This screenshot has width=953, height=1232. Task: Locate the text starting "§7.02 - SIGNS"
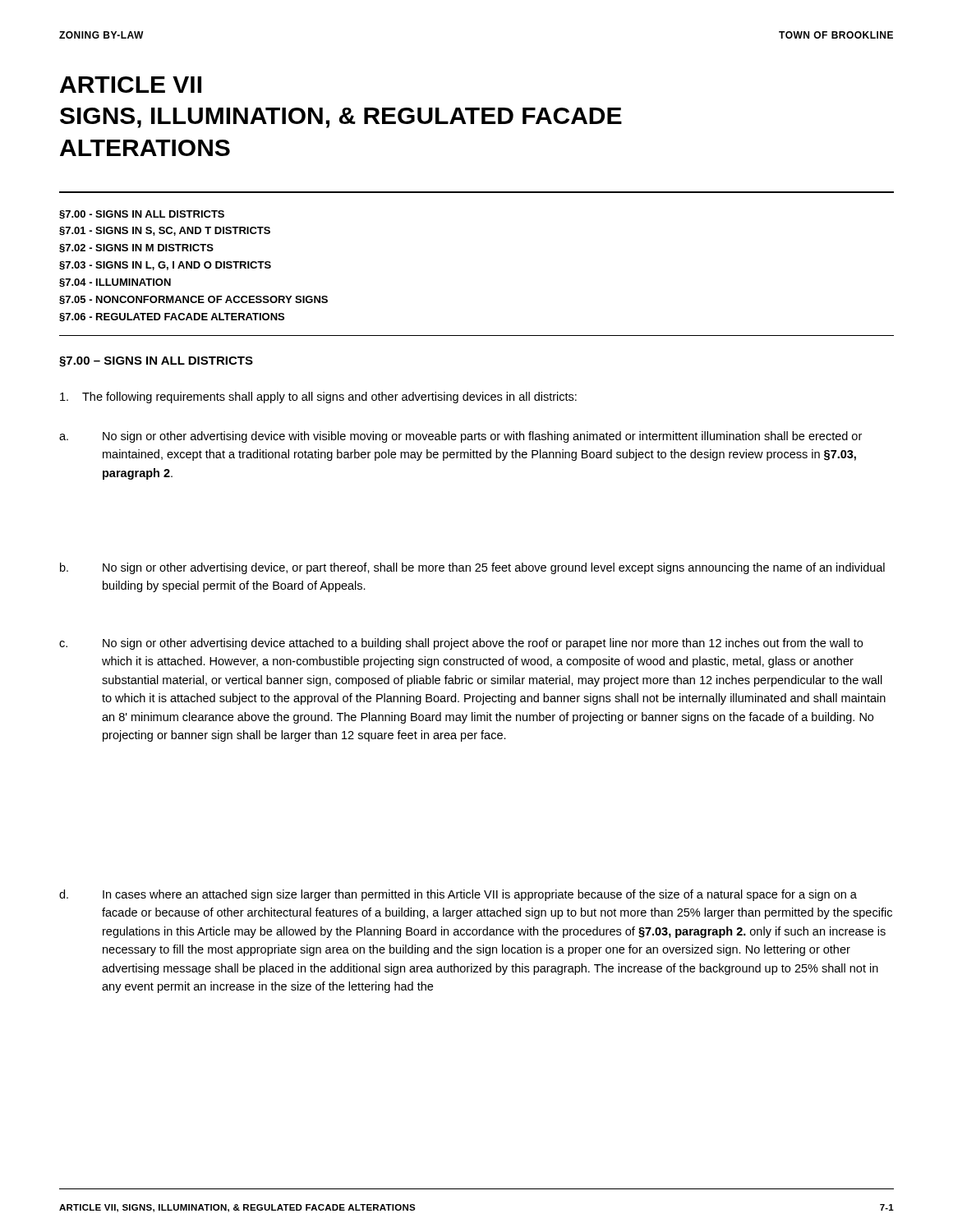(136, 248)
